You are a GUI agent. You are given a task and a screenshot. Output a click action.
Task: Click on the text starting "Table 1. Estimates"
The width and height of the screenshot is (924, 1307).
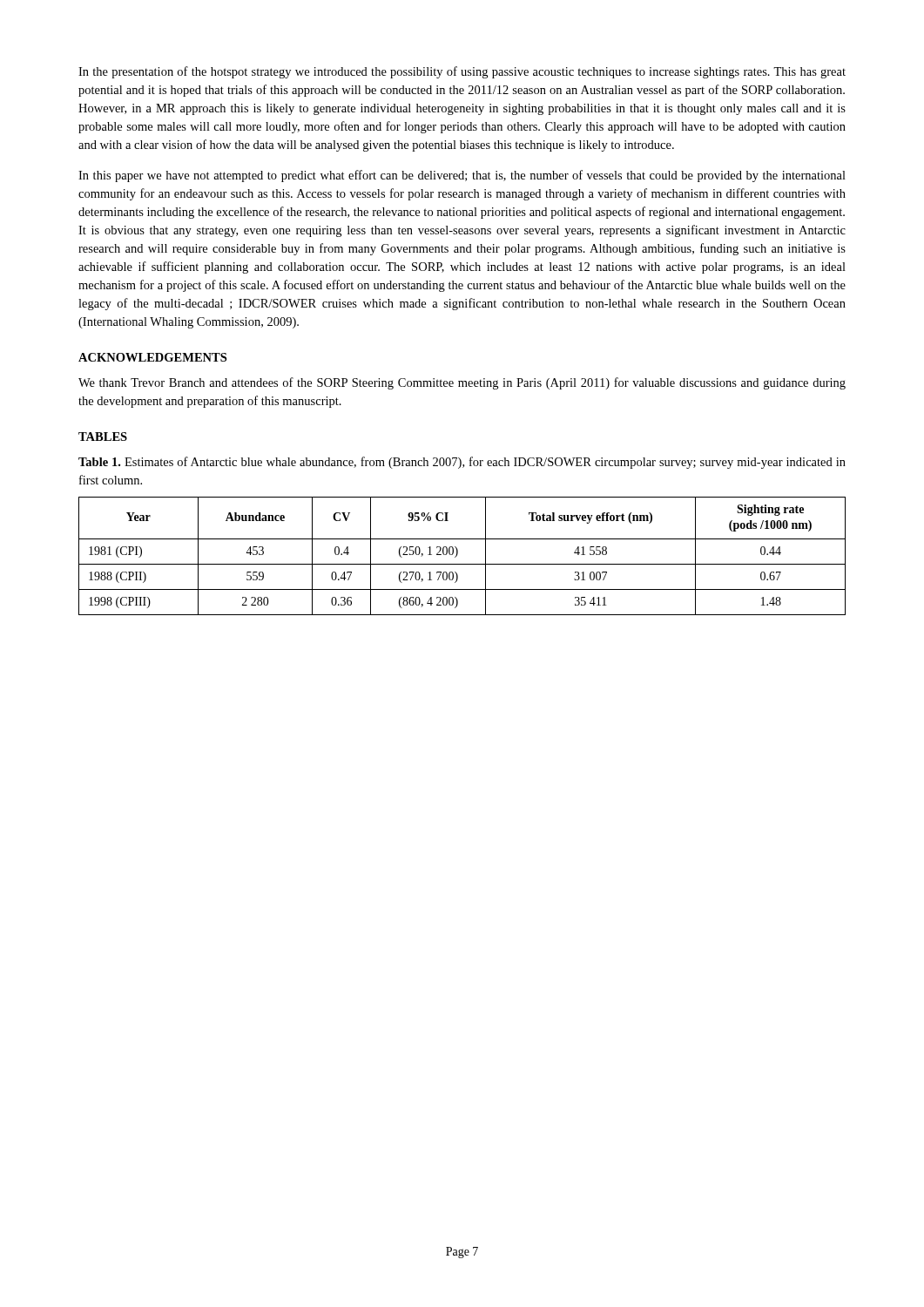462,471
